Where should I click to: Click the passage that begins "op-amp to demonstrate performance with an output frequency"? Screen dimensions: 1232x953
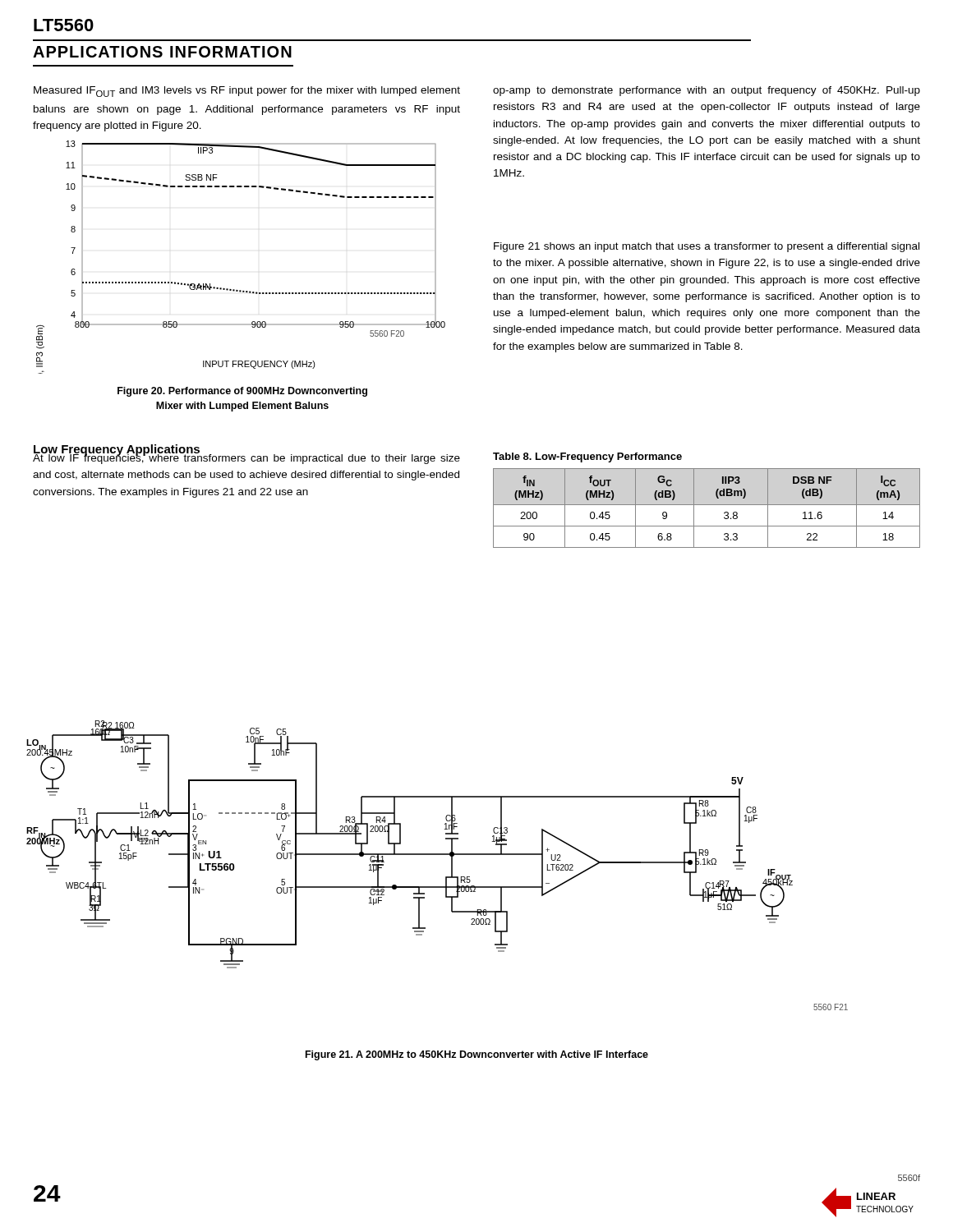pos(707,132)
